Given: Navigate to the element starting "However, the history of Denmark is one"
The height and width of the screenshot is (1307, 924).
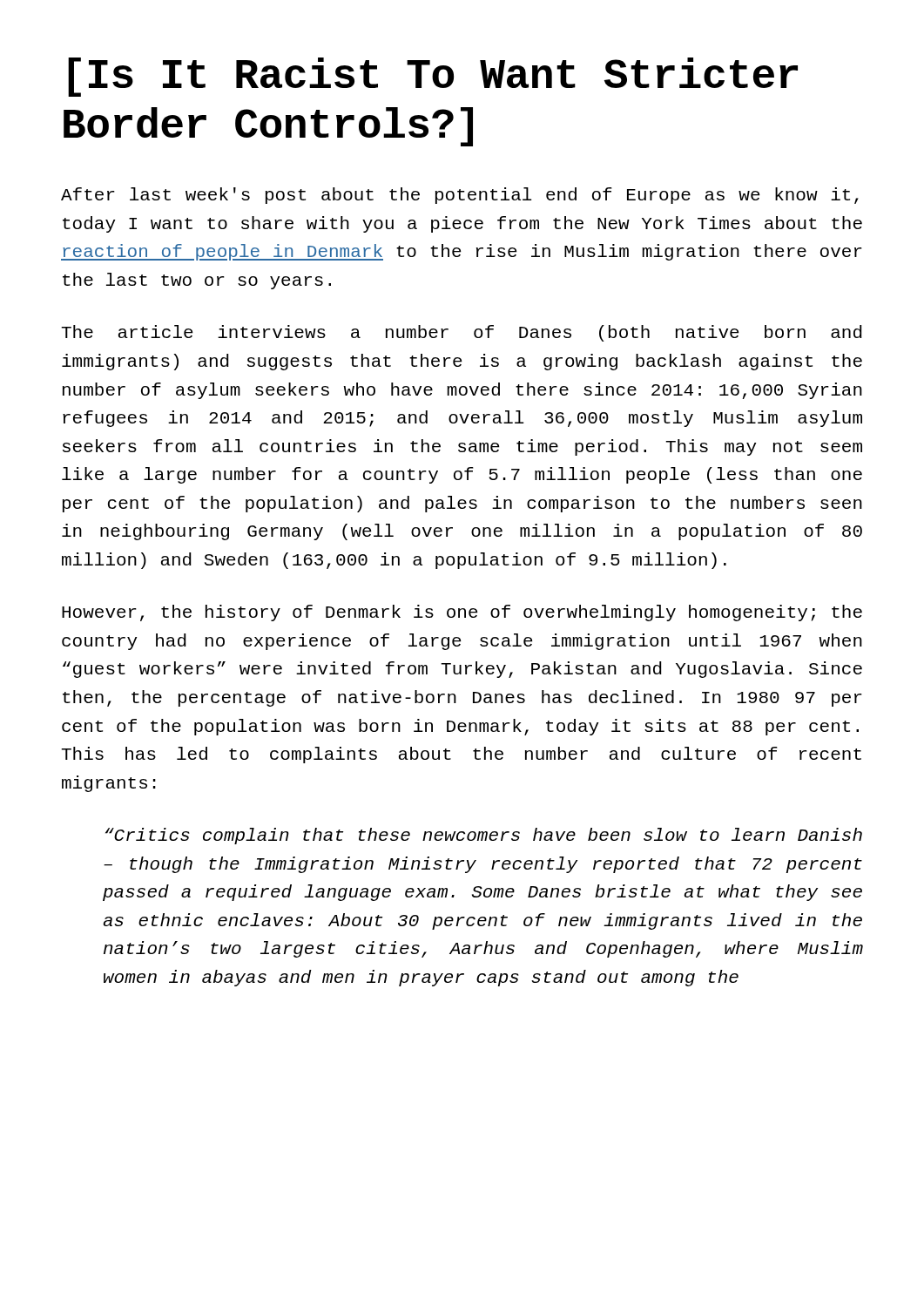Looking at the screenshot, I should coord(462,698).
